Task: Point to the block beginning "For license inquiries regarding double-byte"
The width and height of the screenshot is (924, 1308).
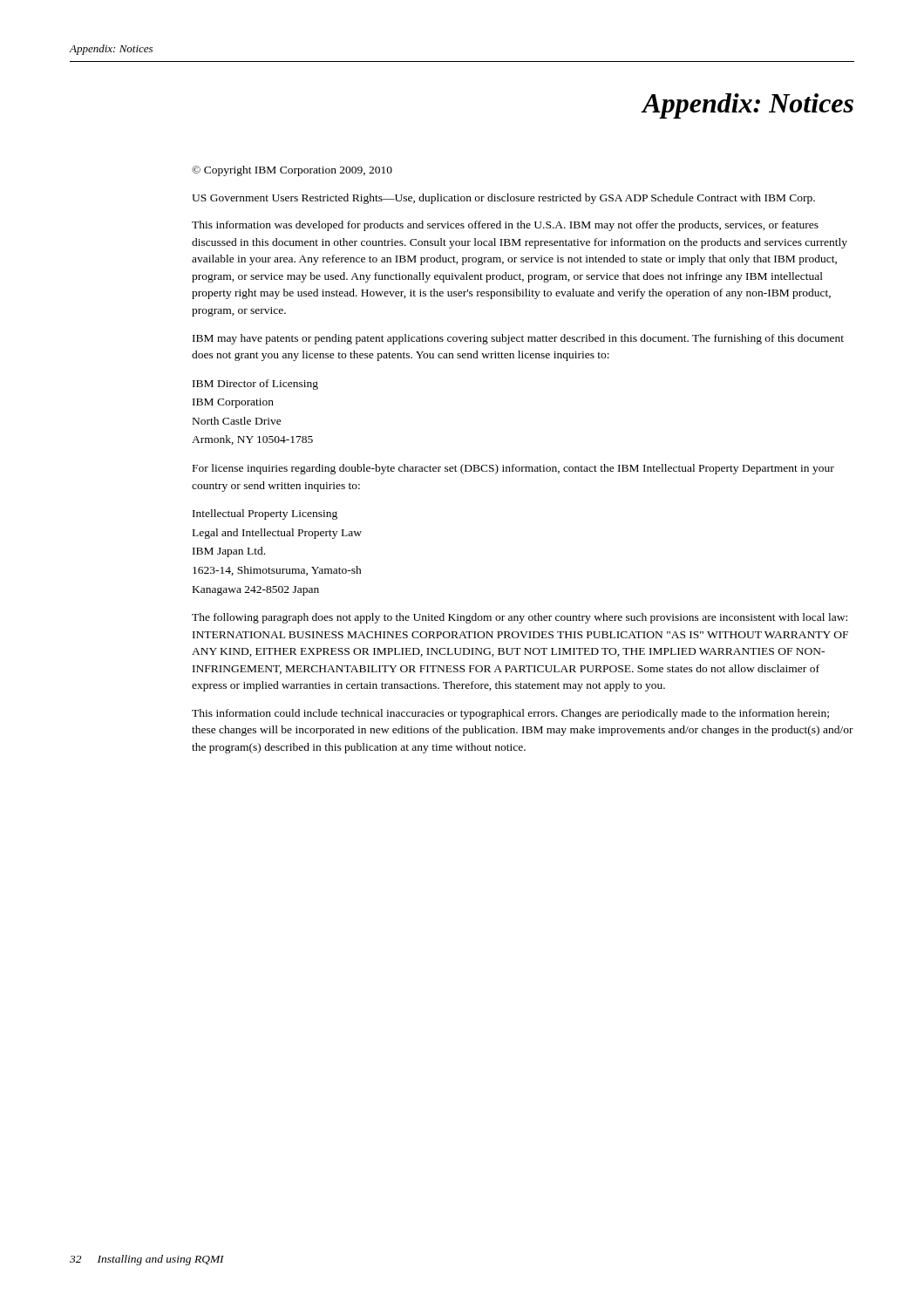Action: click(513, 476)
